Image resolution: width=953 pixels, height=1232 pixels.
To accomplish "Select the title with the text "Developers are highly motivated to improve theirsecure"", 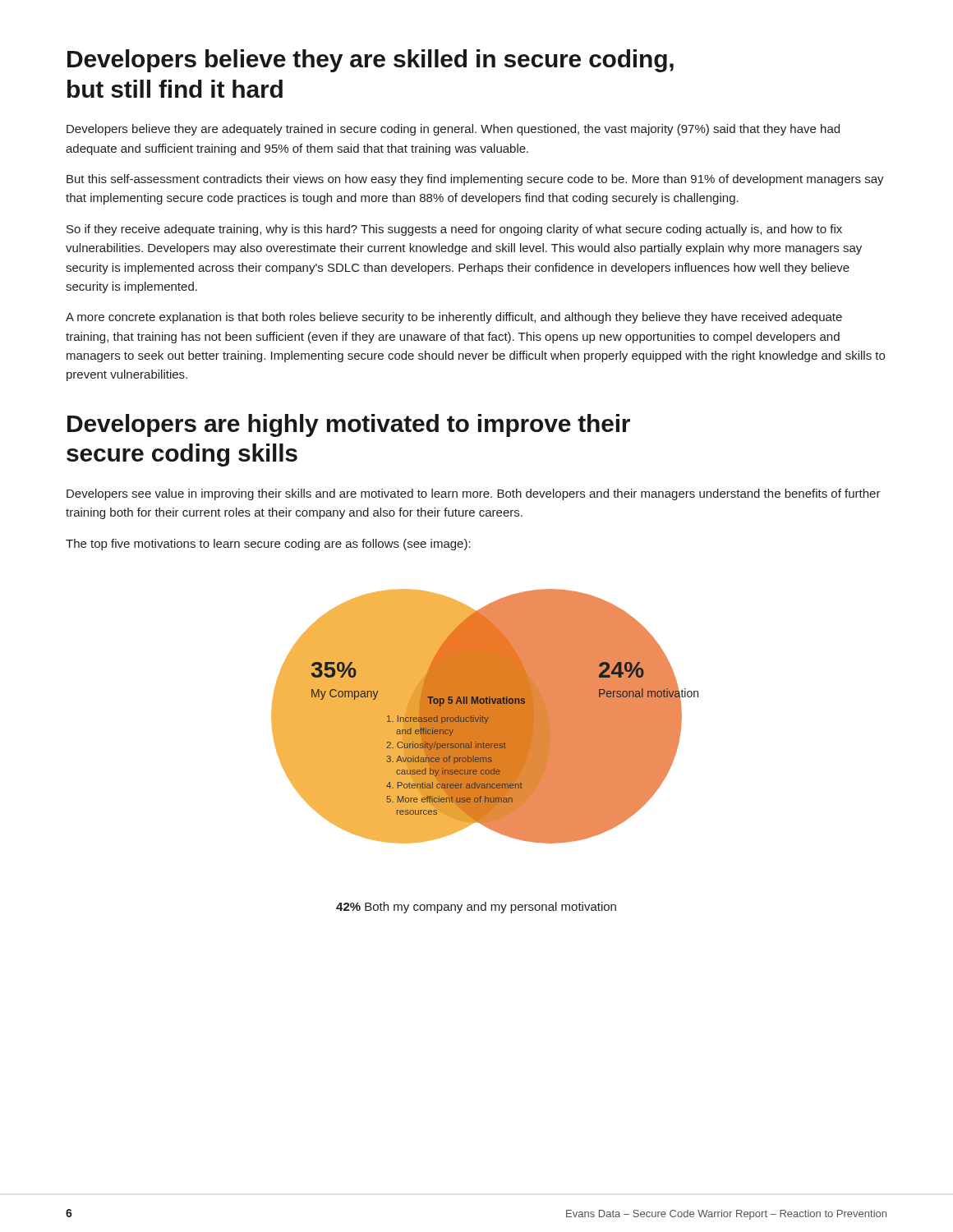I will tap(476, 439).
